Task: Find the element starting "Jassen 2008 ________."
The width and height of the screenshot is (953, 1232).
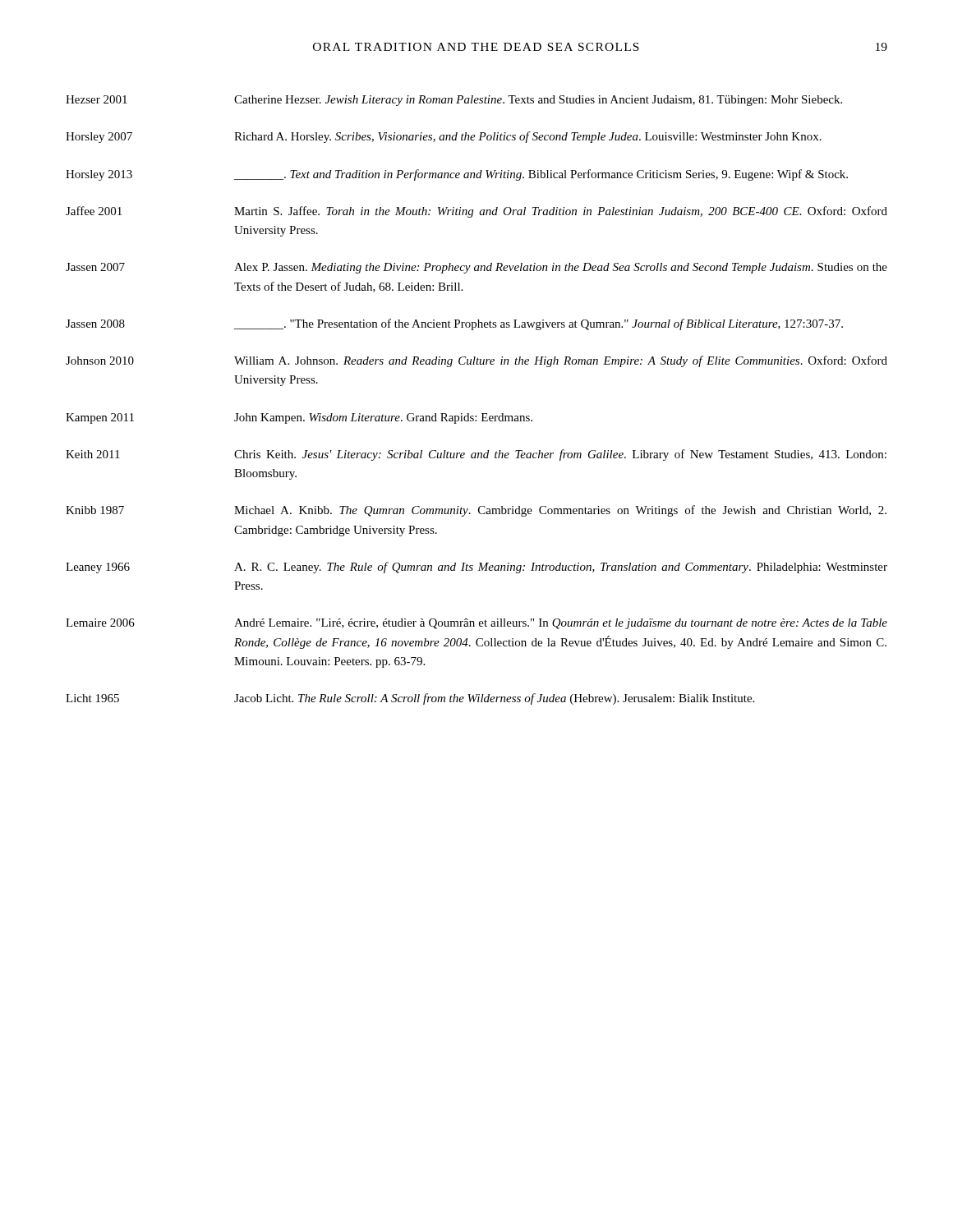Action: (x=476, y=324)
